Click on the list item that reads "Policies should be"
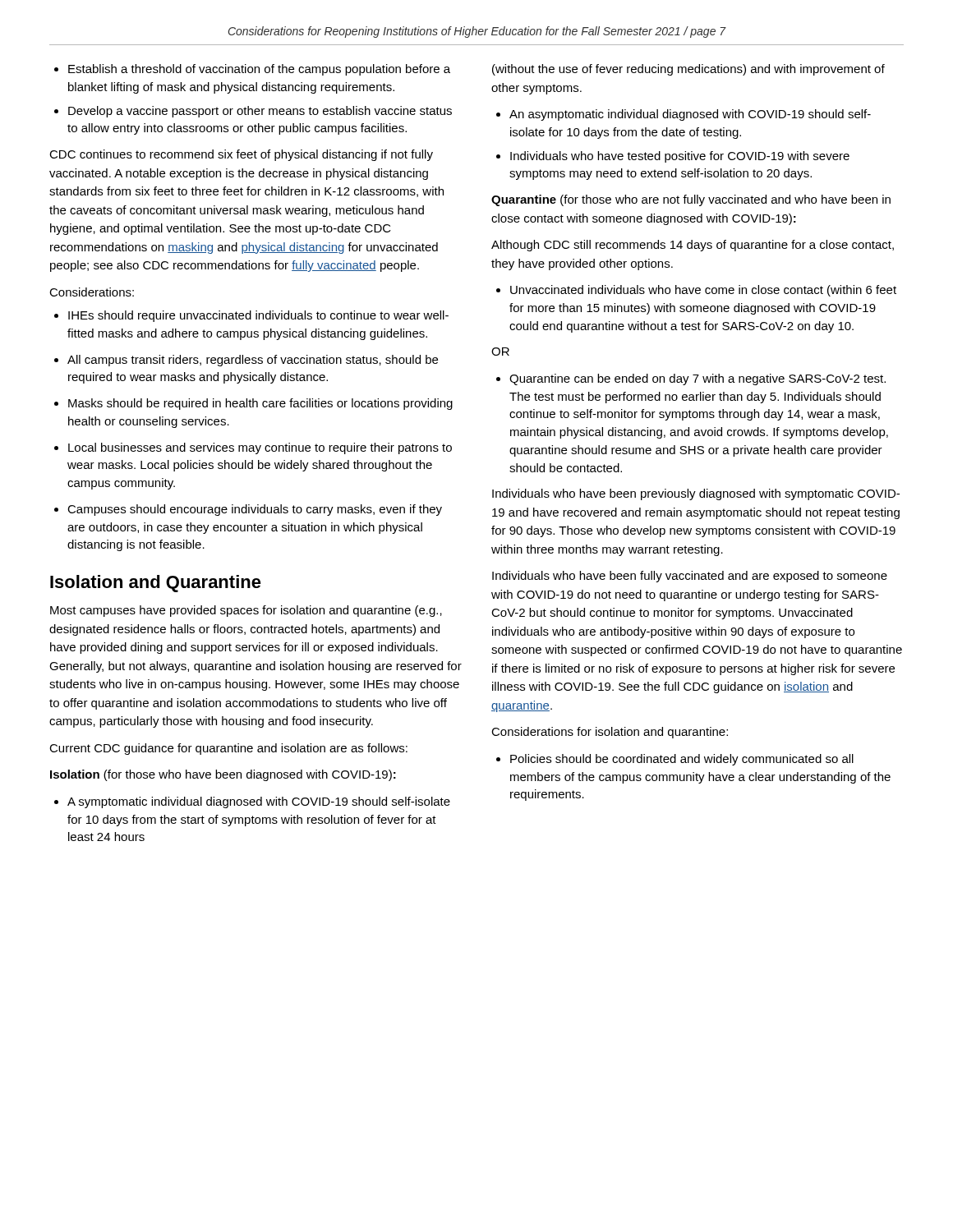The height and width of the screenshot is (1232, 953). (698, 776)
